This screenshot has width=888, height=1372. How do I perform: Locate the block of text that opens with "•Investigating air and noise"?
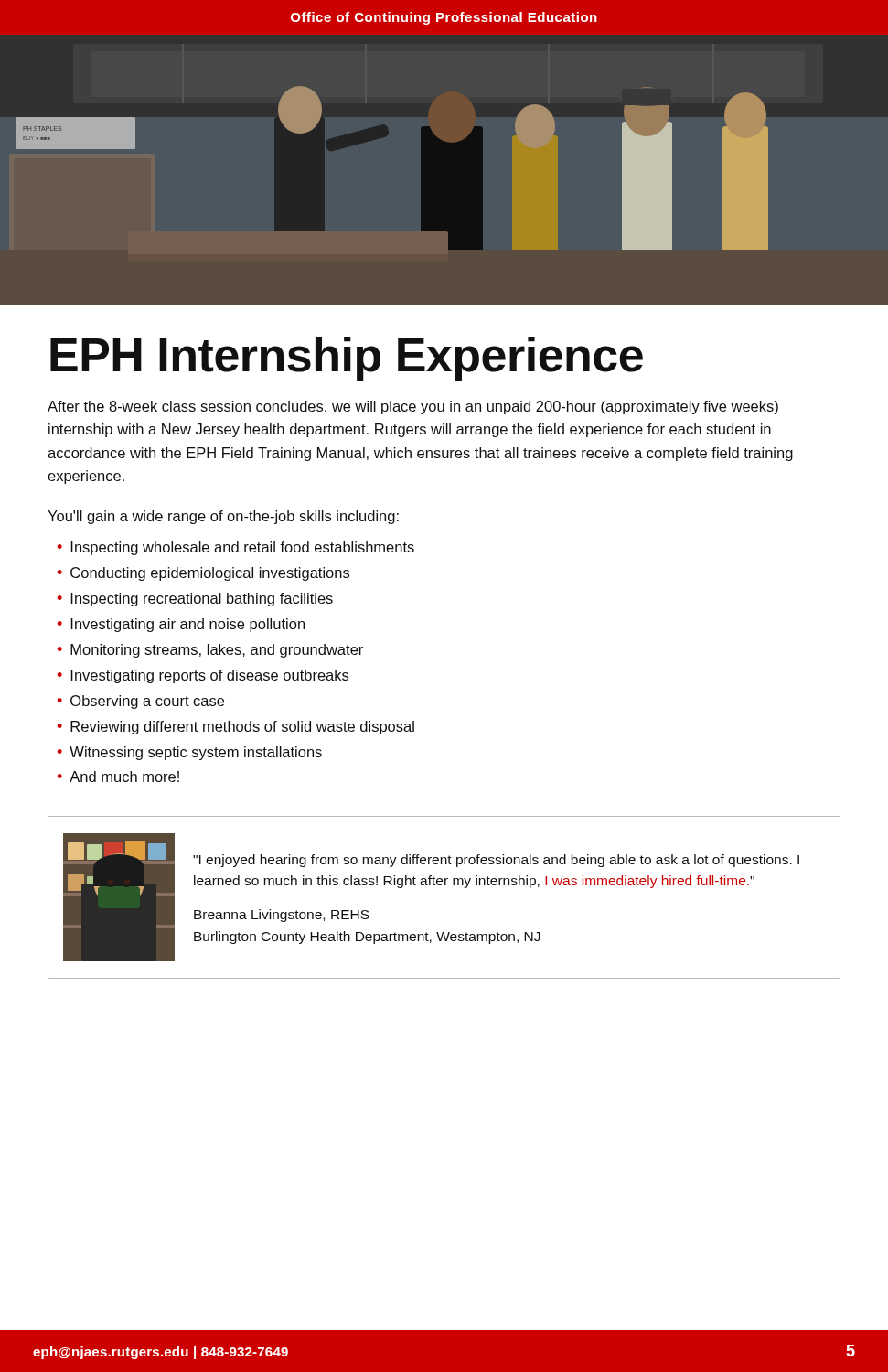pos(181,625)
